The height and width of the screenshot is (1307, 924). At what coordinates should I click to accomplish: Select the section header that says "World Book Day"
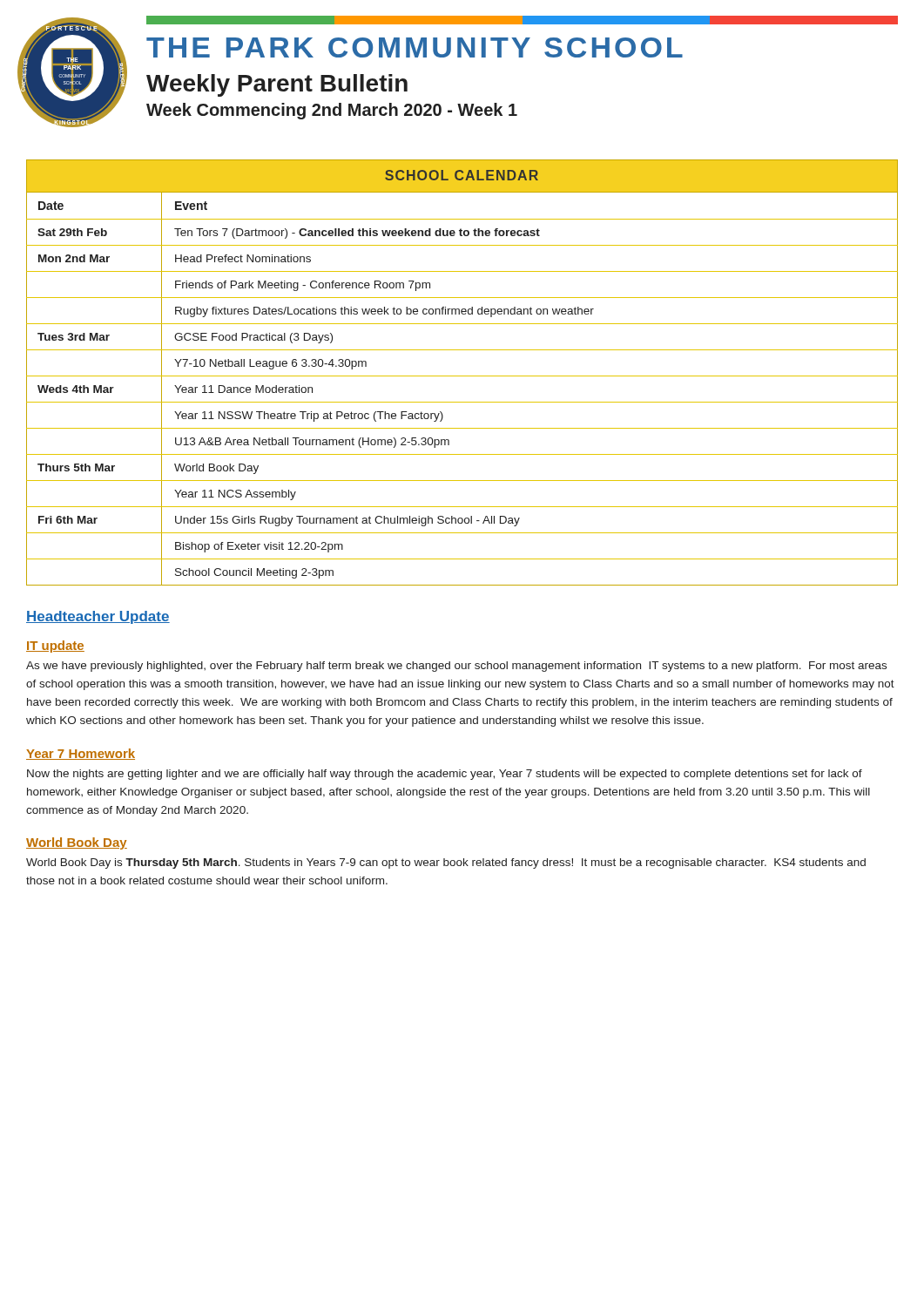(76, 843)
